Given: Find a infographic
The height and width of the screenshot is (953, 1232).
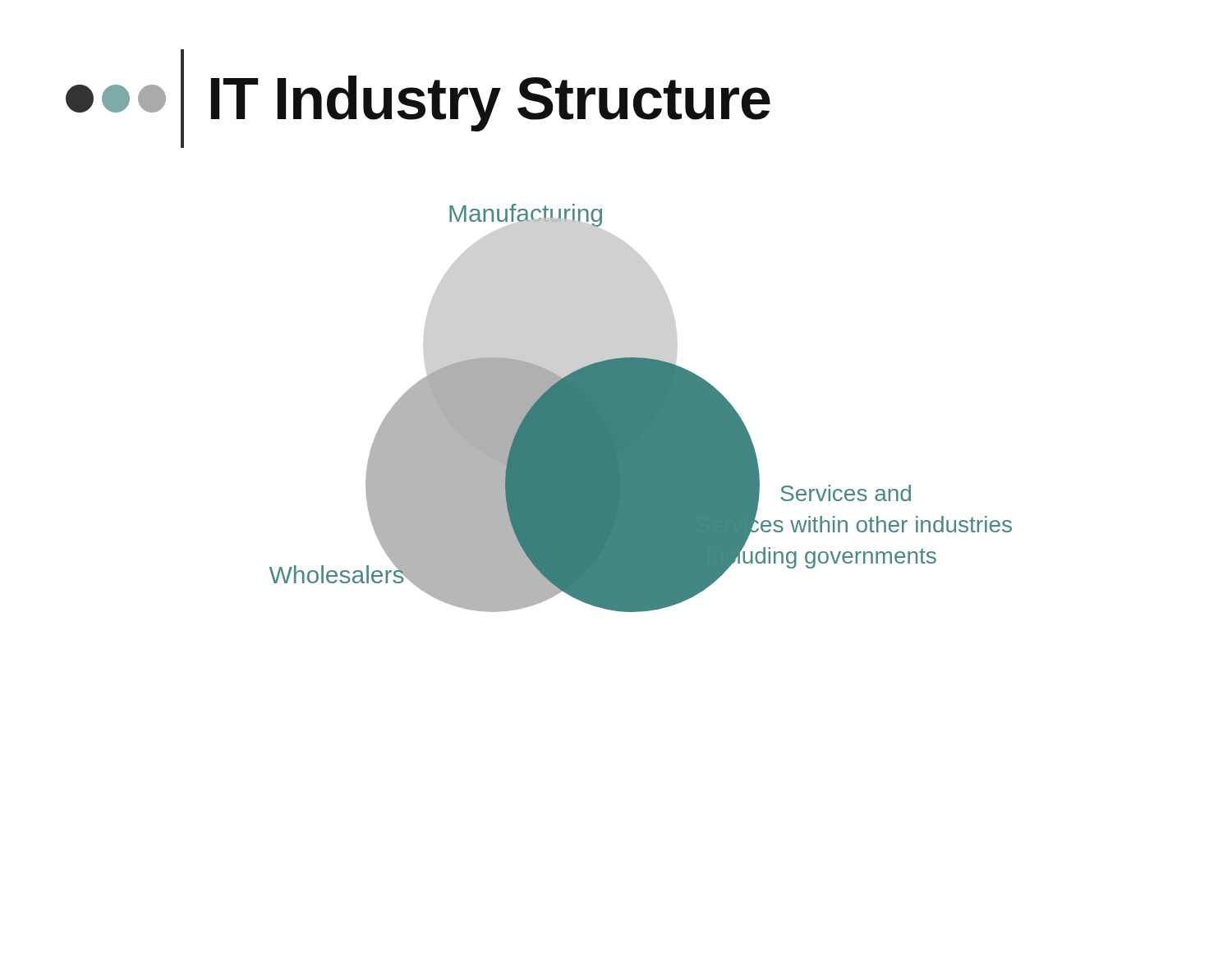Looking at the screenshot, I should 616,427.
